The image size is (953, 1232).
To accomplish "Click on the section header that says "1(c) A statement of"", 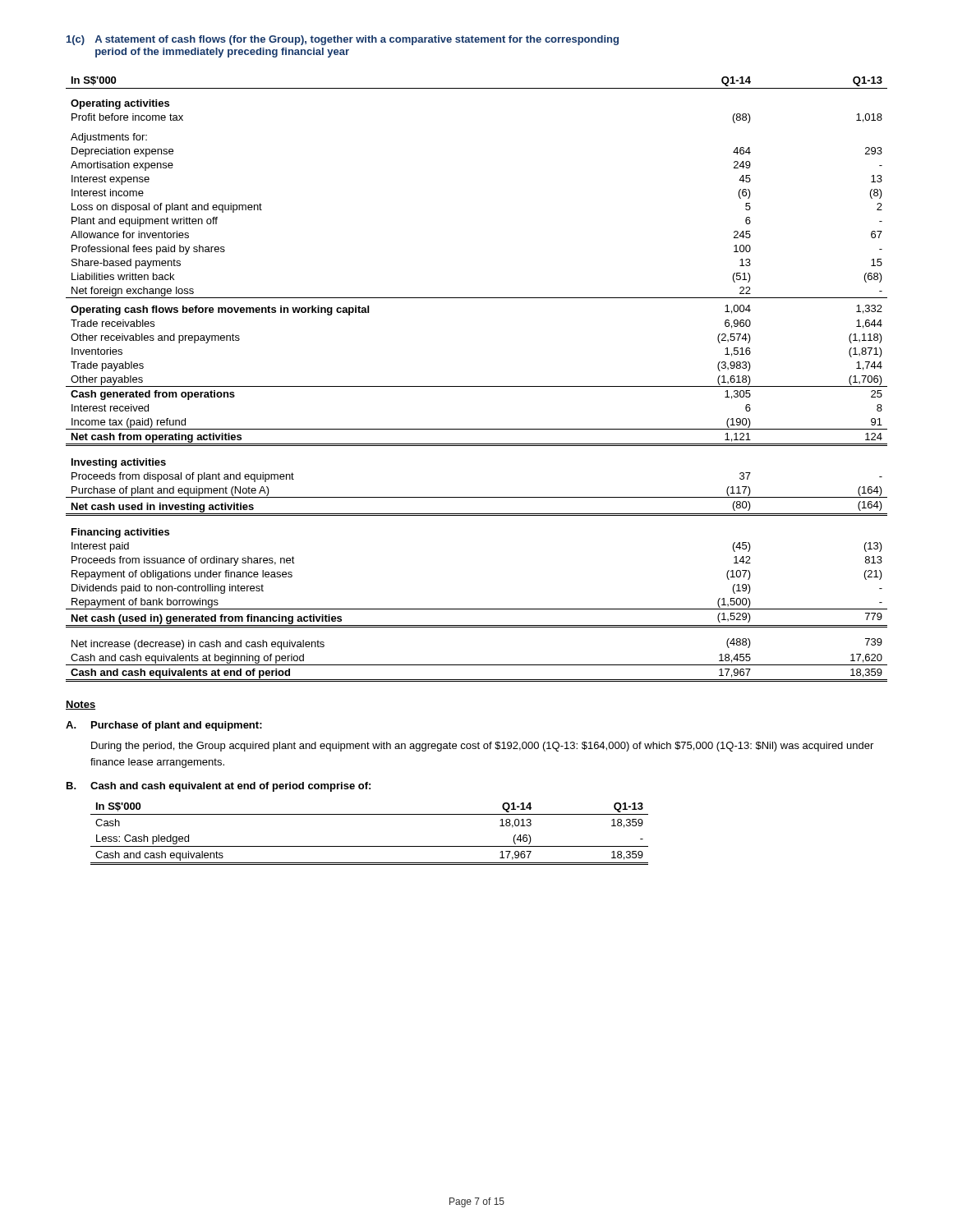I will (343, 45).
